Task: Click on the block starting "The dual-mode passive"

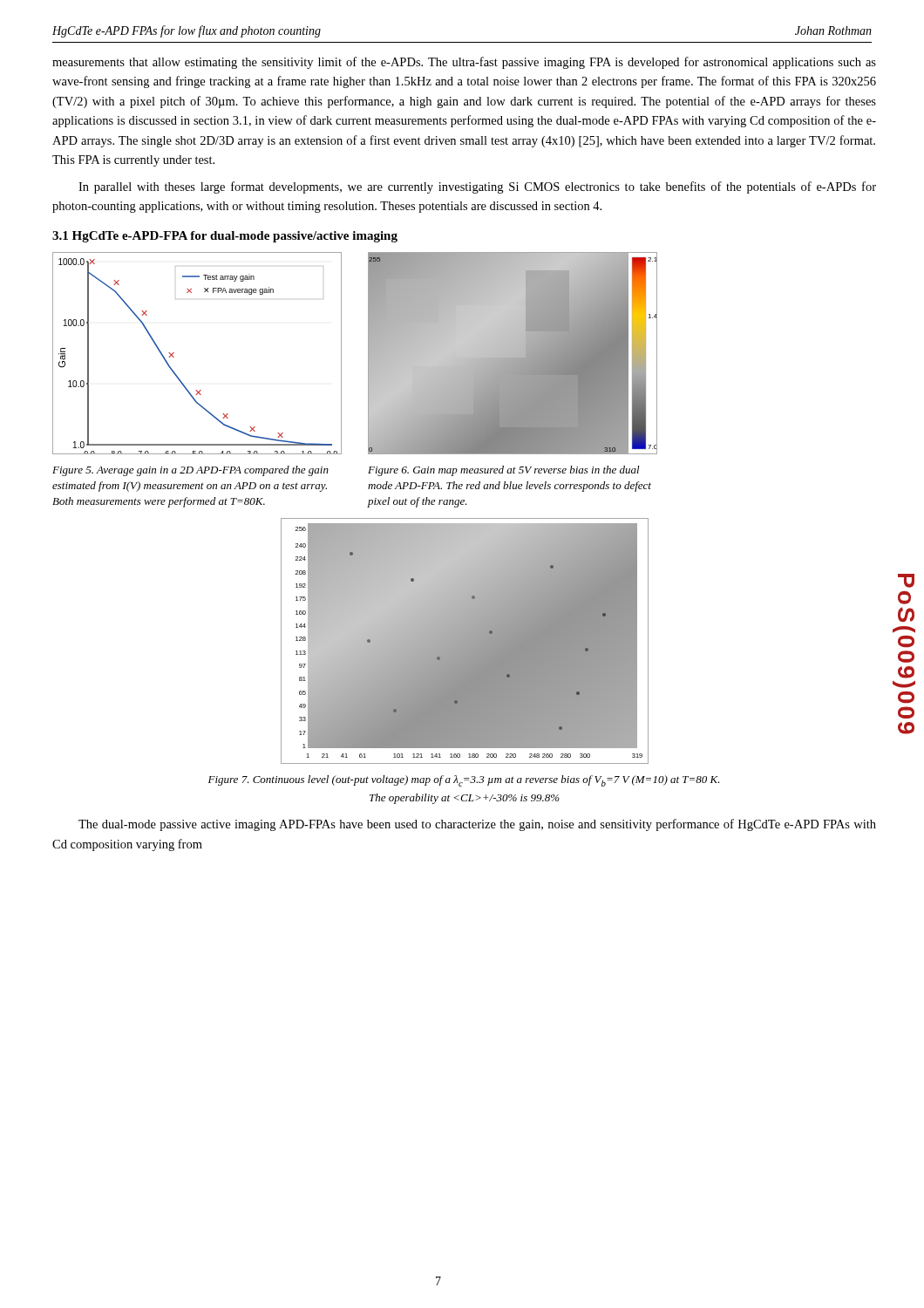Action: click(464, 834)
